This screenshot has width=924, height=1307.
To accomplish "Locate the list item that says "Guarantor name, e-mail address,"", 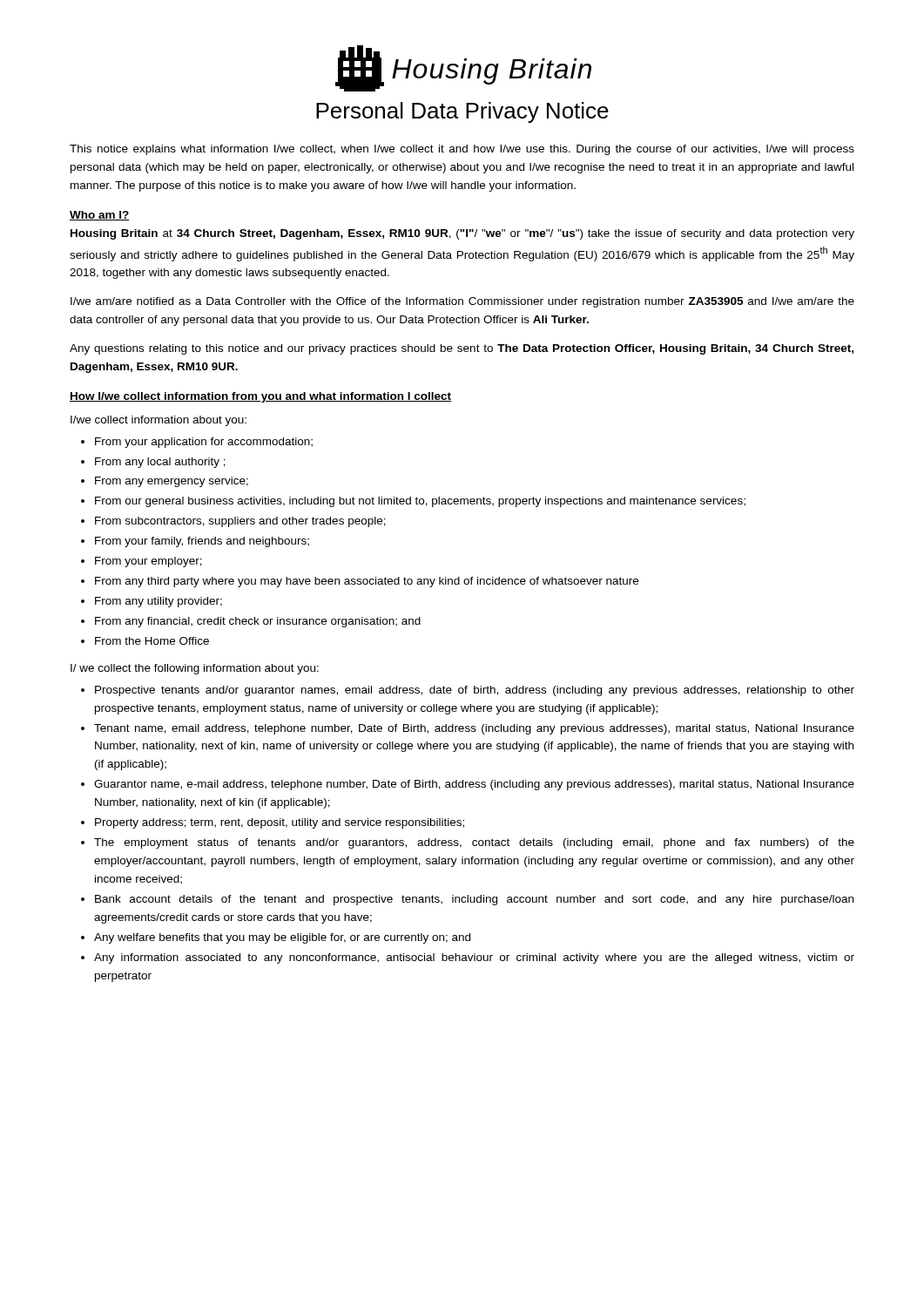I will tap(462, 794).
